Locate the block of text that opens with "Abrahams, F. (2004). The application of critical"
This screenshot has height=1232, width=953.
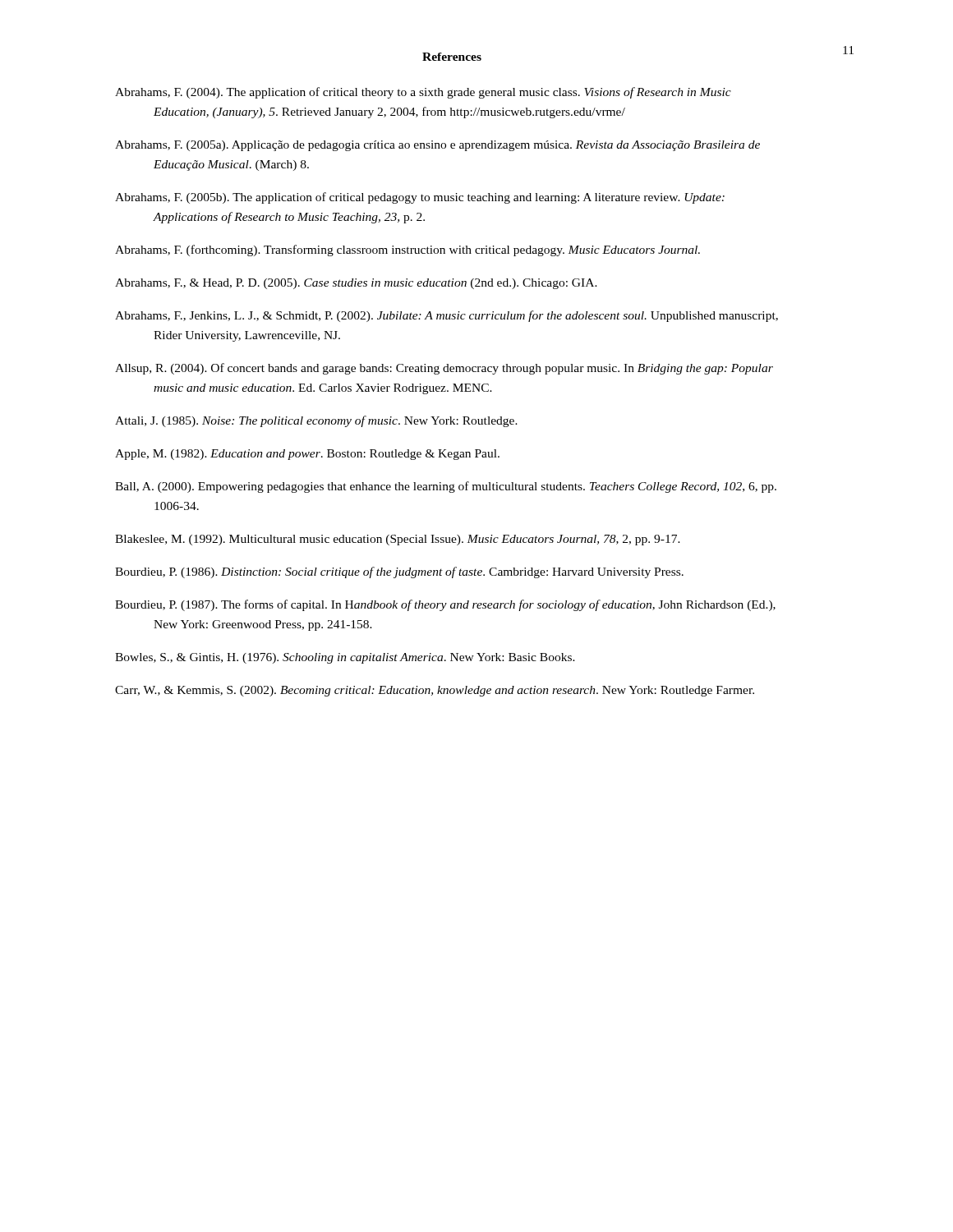tap(423, 101)
